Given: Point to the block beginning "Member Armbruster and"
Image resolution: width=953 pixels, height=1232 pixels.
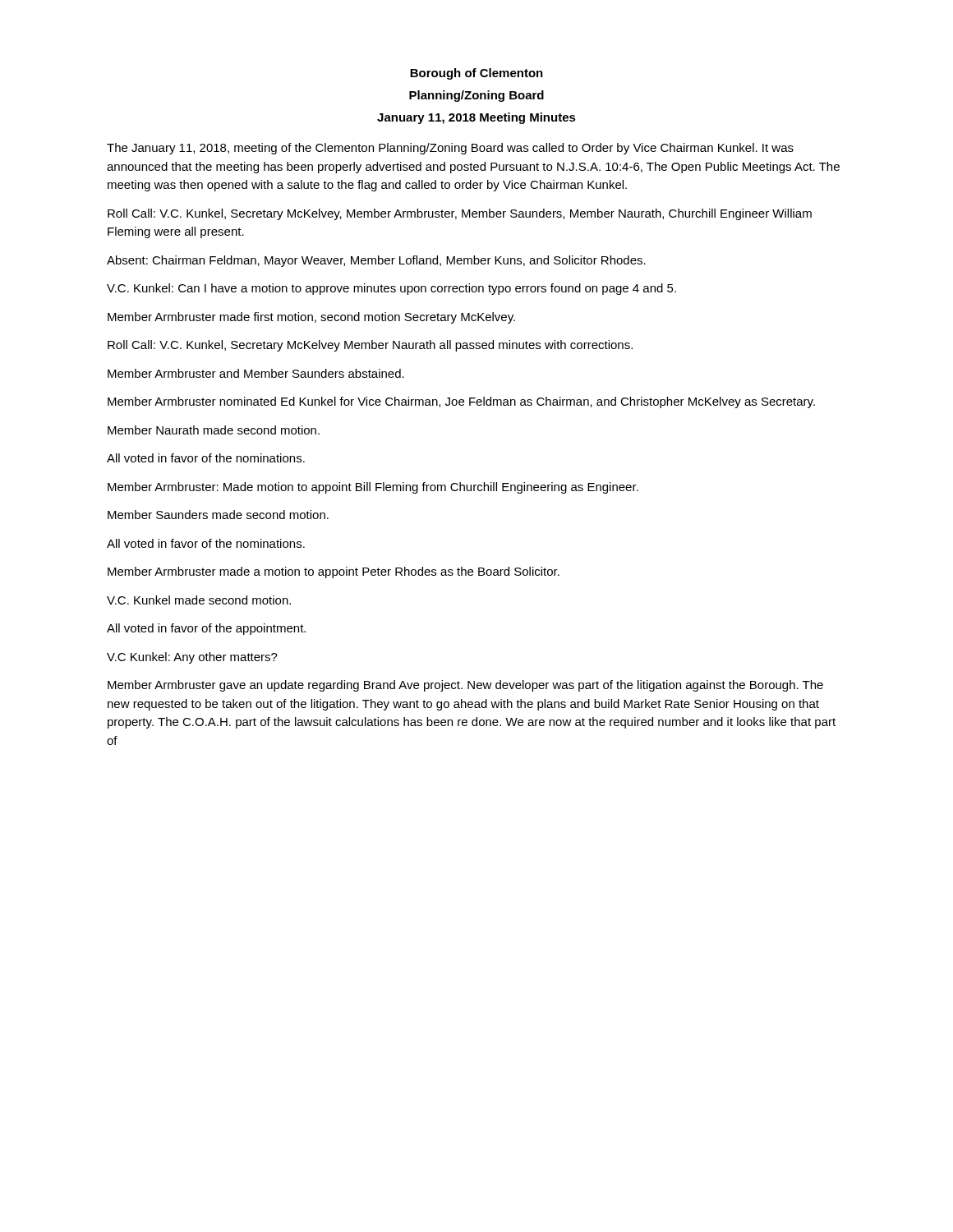Looking at the screenshot, I should (256, 373).
